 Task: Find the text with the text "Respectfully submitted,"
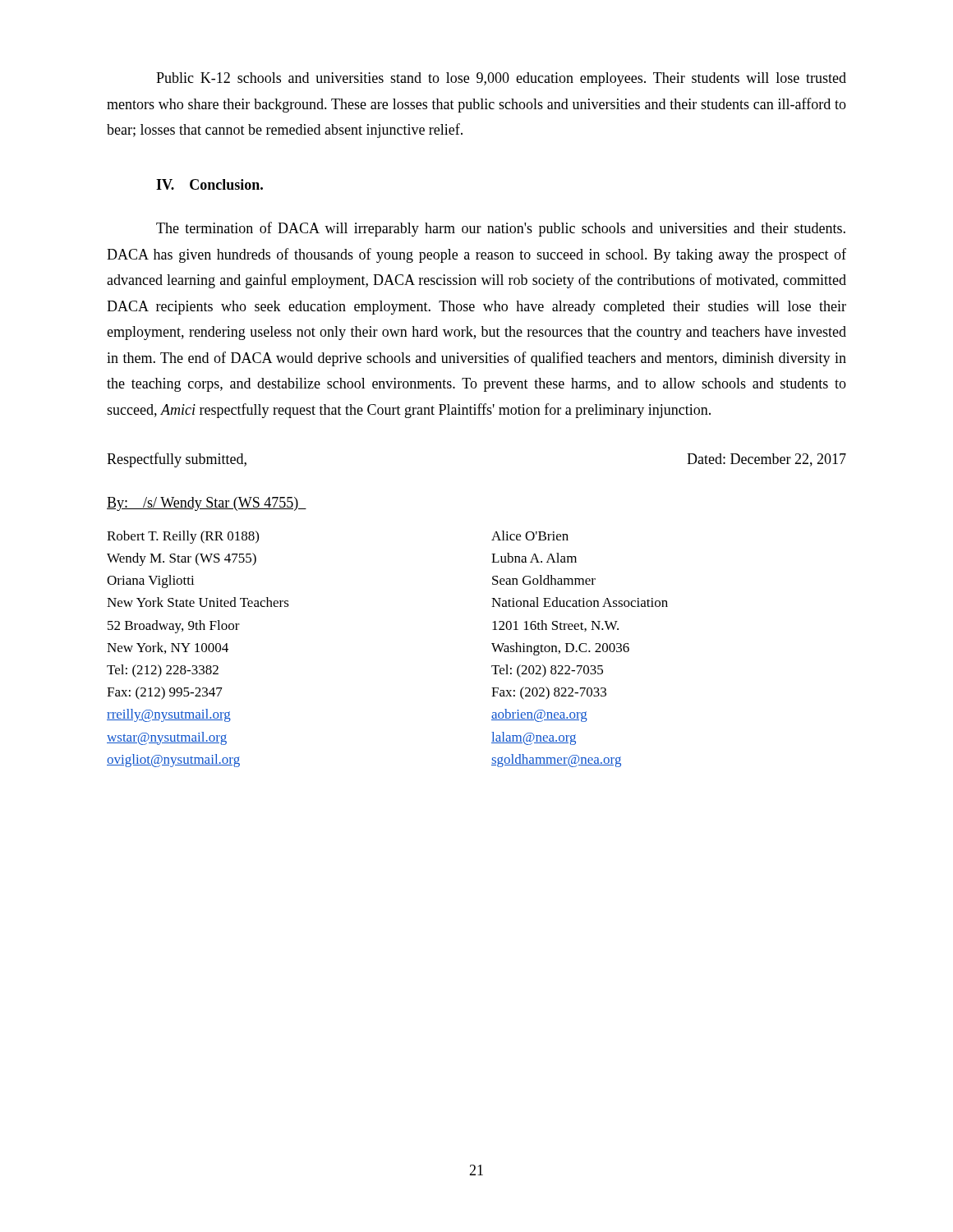point(177,459)
